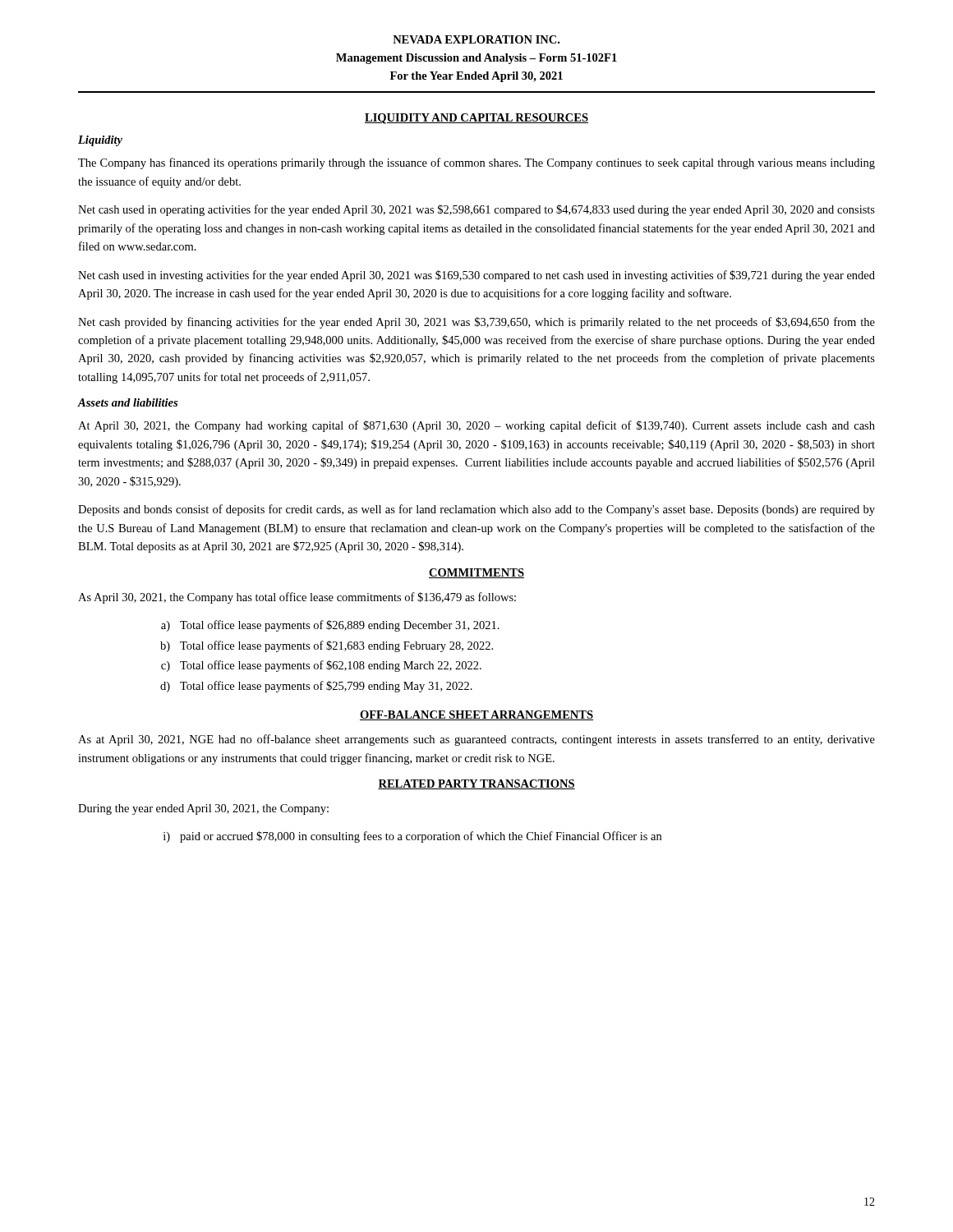The image size is (953, 1232).
Task: Point to the block beginning "b) Total office lease"
Action: (x=323, y=645)
